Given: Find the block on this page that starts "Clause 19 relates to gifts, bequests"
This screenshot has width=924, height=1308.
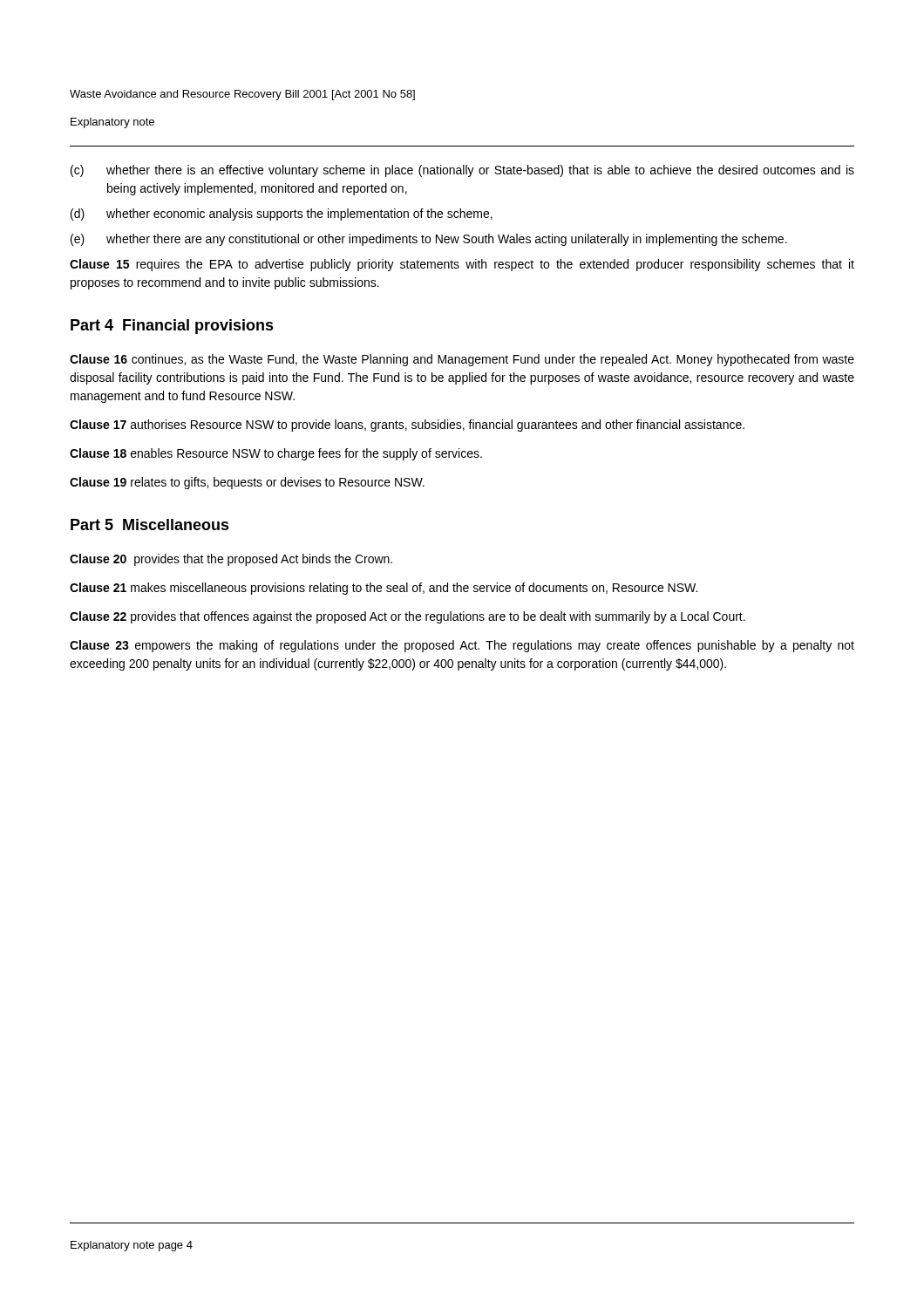Looking at the screenshot, I should click(x=247, y=482).
